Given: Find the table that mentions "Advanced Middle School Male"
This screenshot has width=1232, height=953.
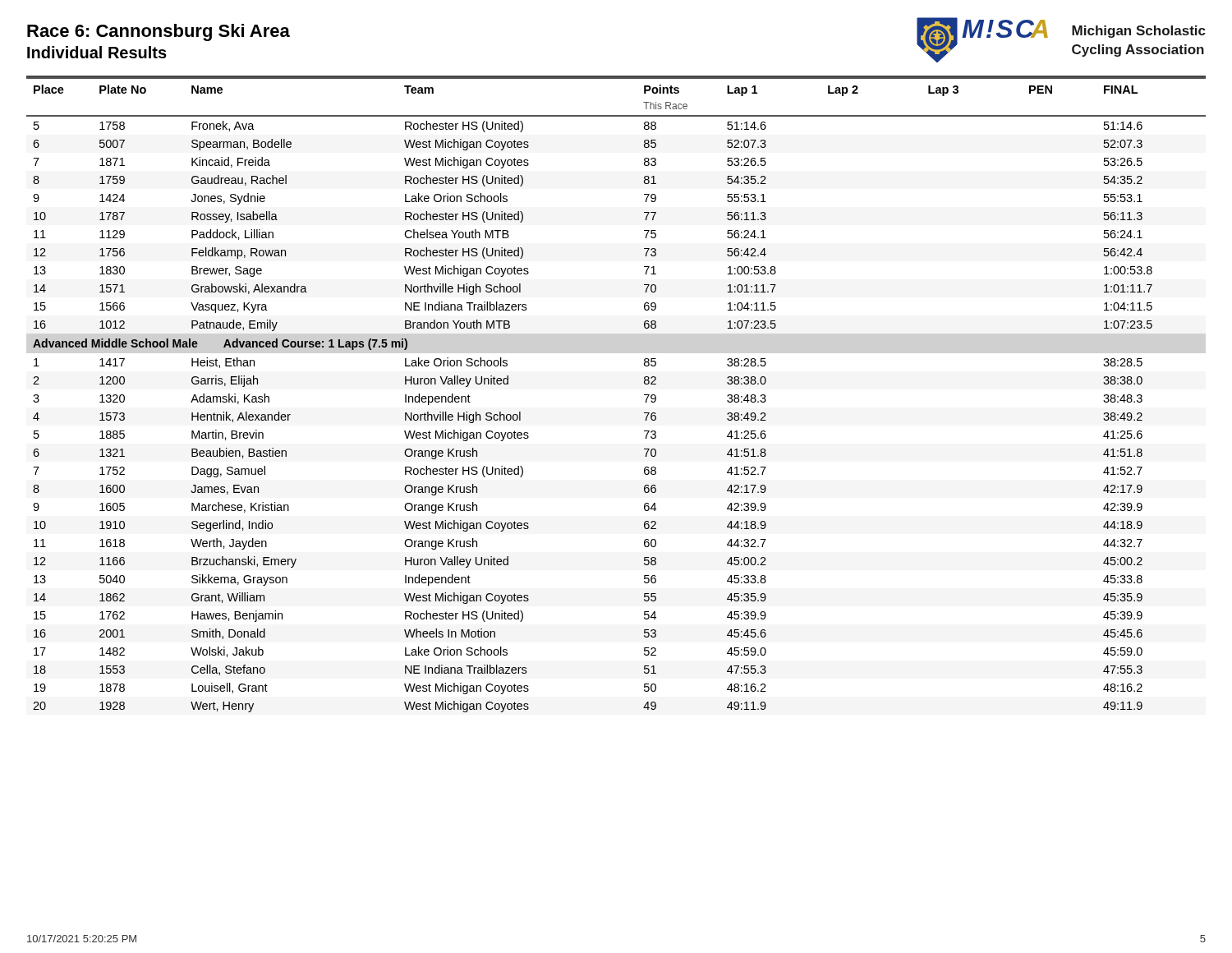Looking at the screenshot, I should pyautogui.click(x=616, y=396).
